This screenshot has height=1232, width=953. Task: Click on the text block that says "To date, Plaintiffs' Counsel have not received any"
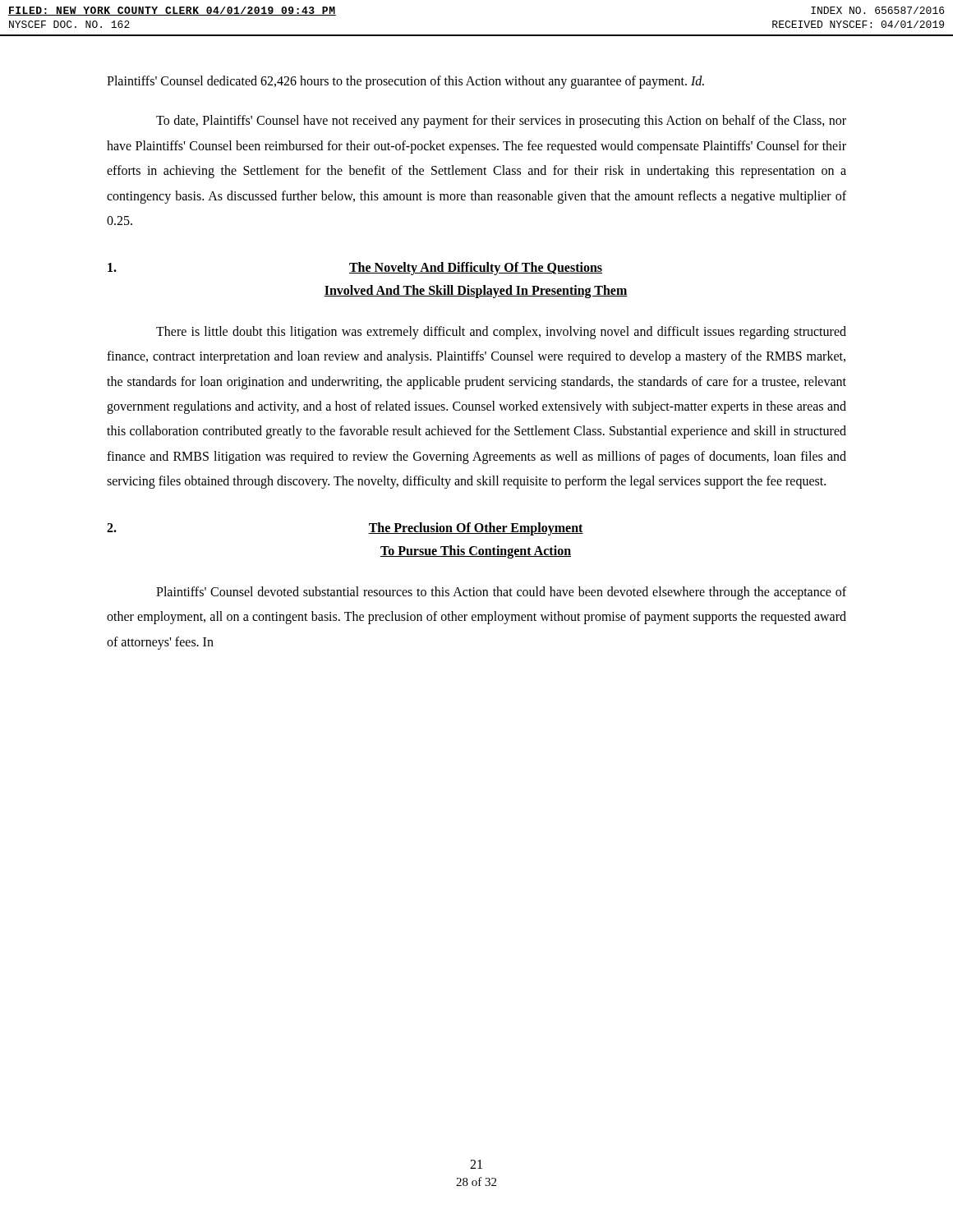(476, 171)
